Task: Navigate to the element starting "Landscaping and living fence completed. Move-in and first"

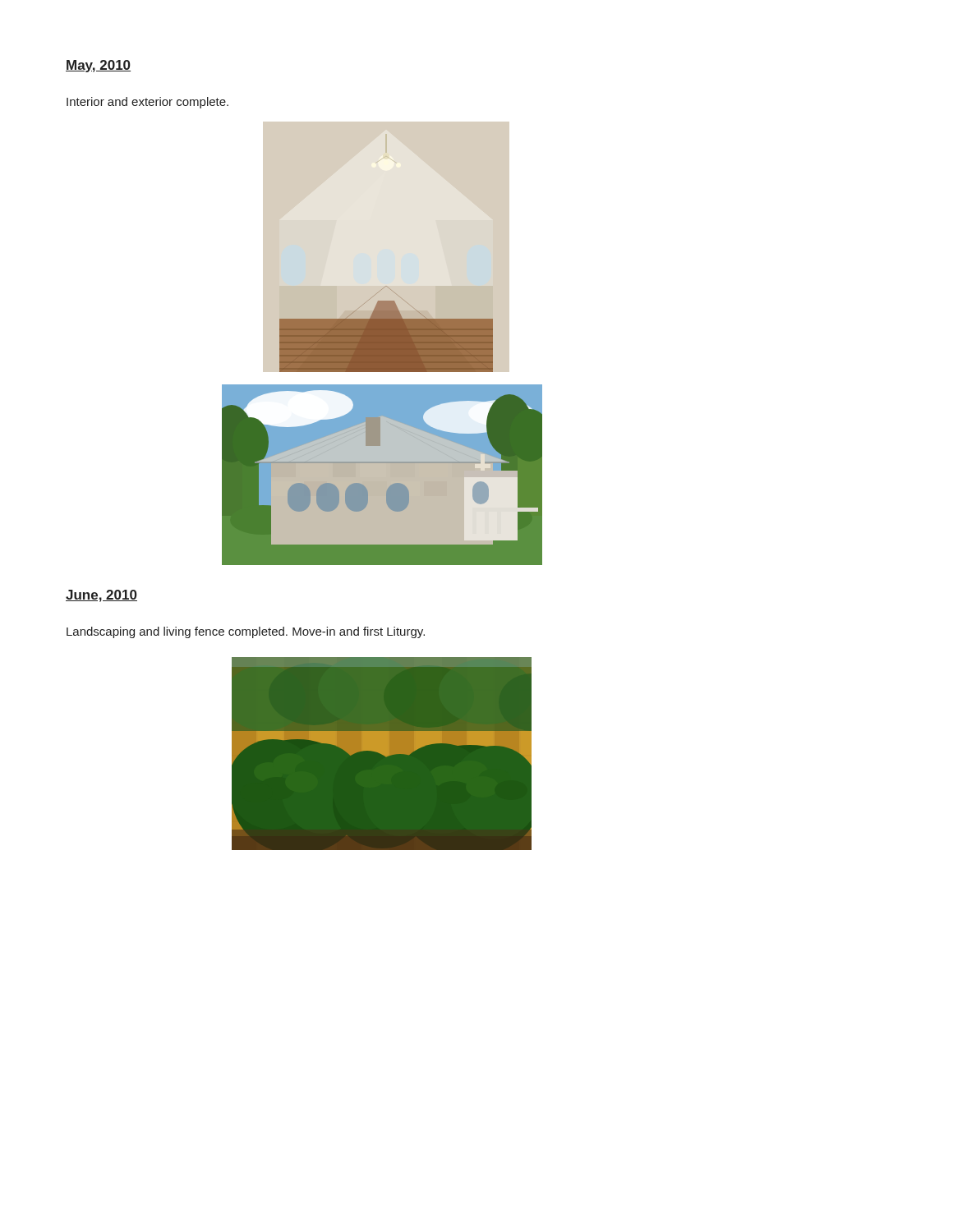Action: coord(246,631)
